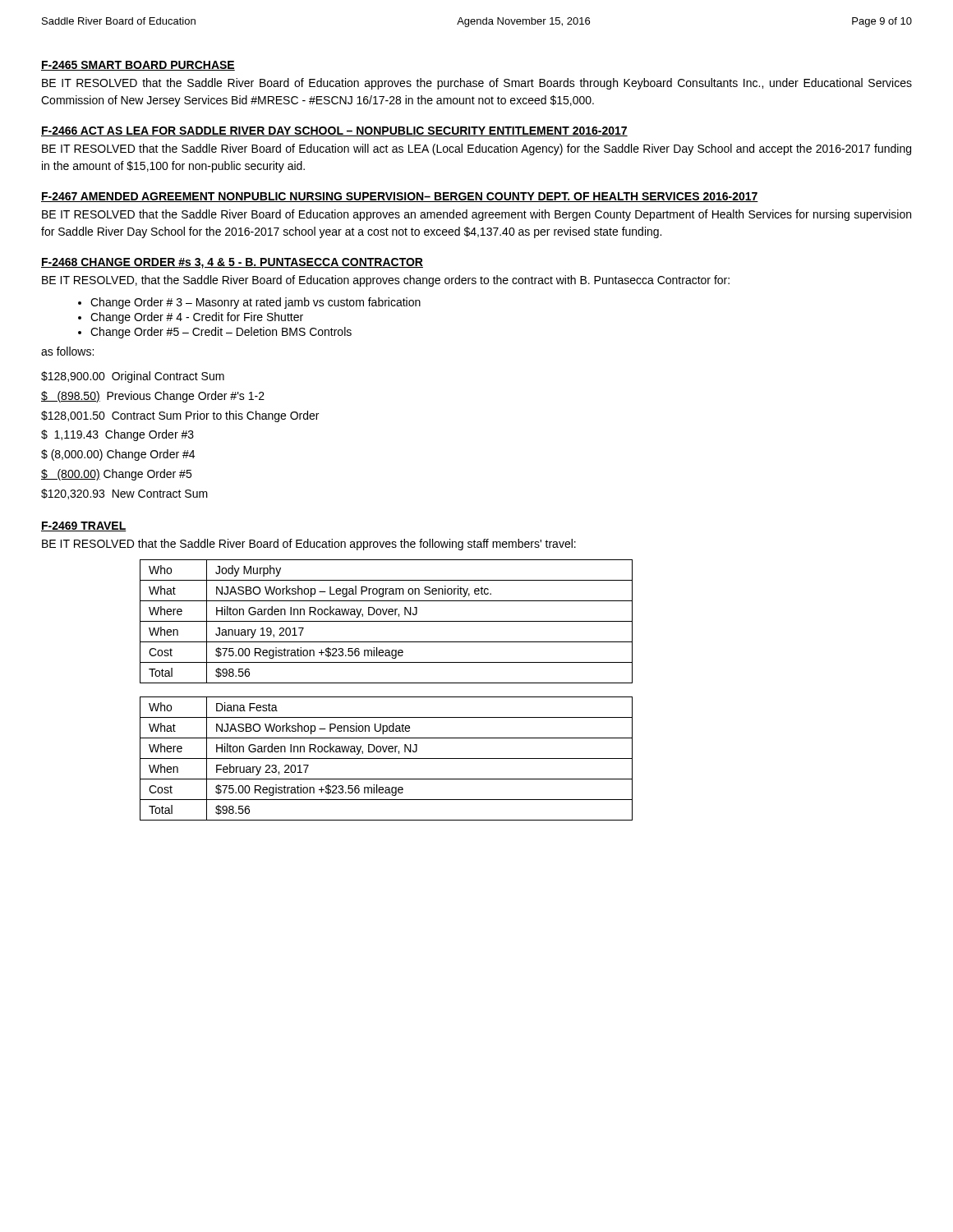Locate the section header containing "F-2465 SMART BOARD PURCHASE"

pos(138,65)
